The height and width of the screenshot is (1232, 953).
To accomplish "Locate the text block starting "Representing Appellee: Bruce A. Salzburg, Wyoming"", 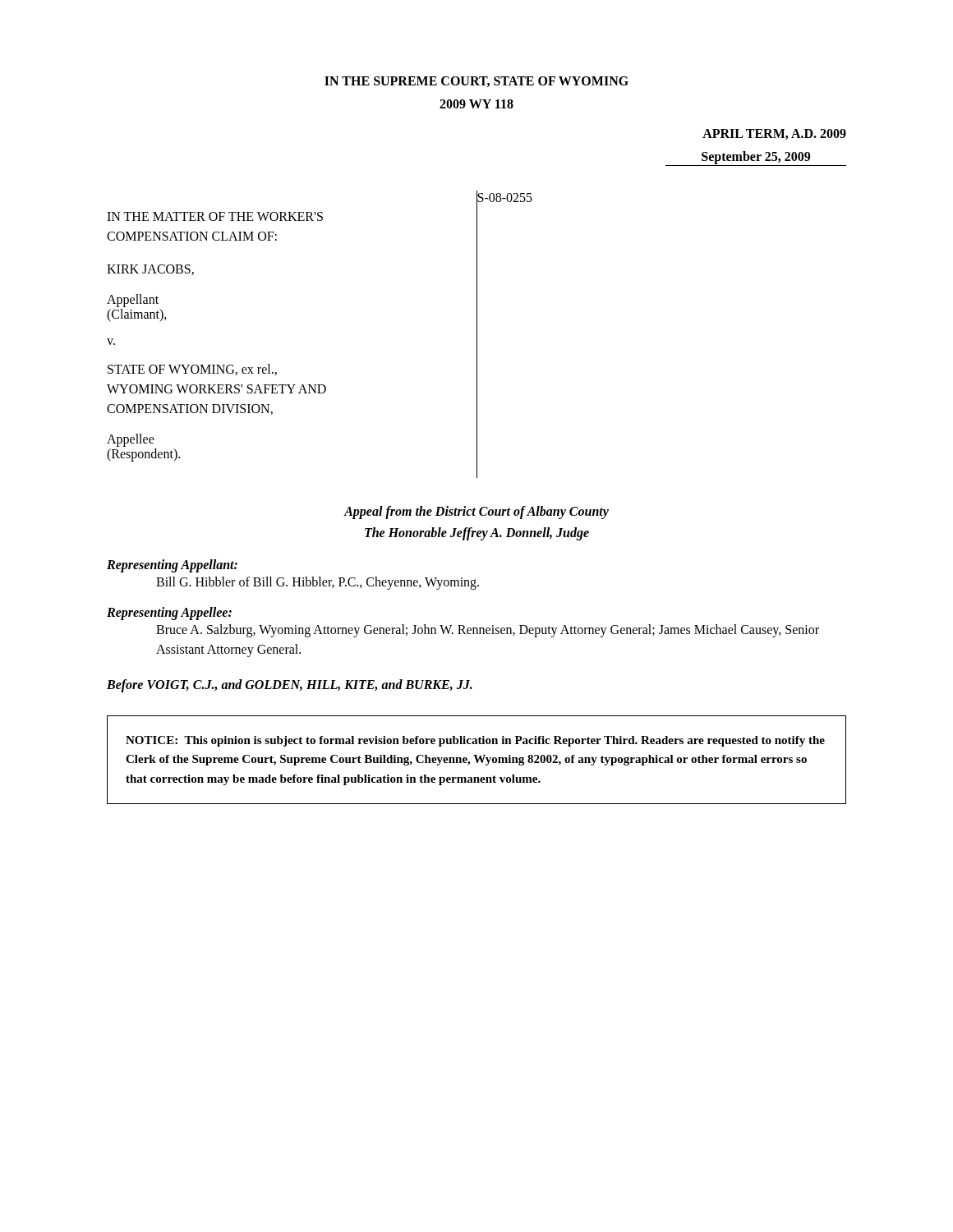I will click(476, 633).
